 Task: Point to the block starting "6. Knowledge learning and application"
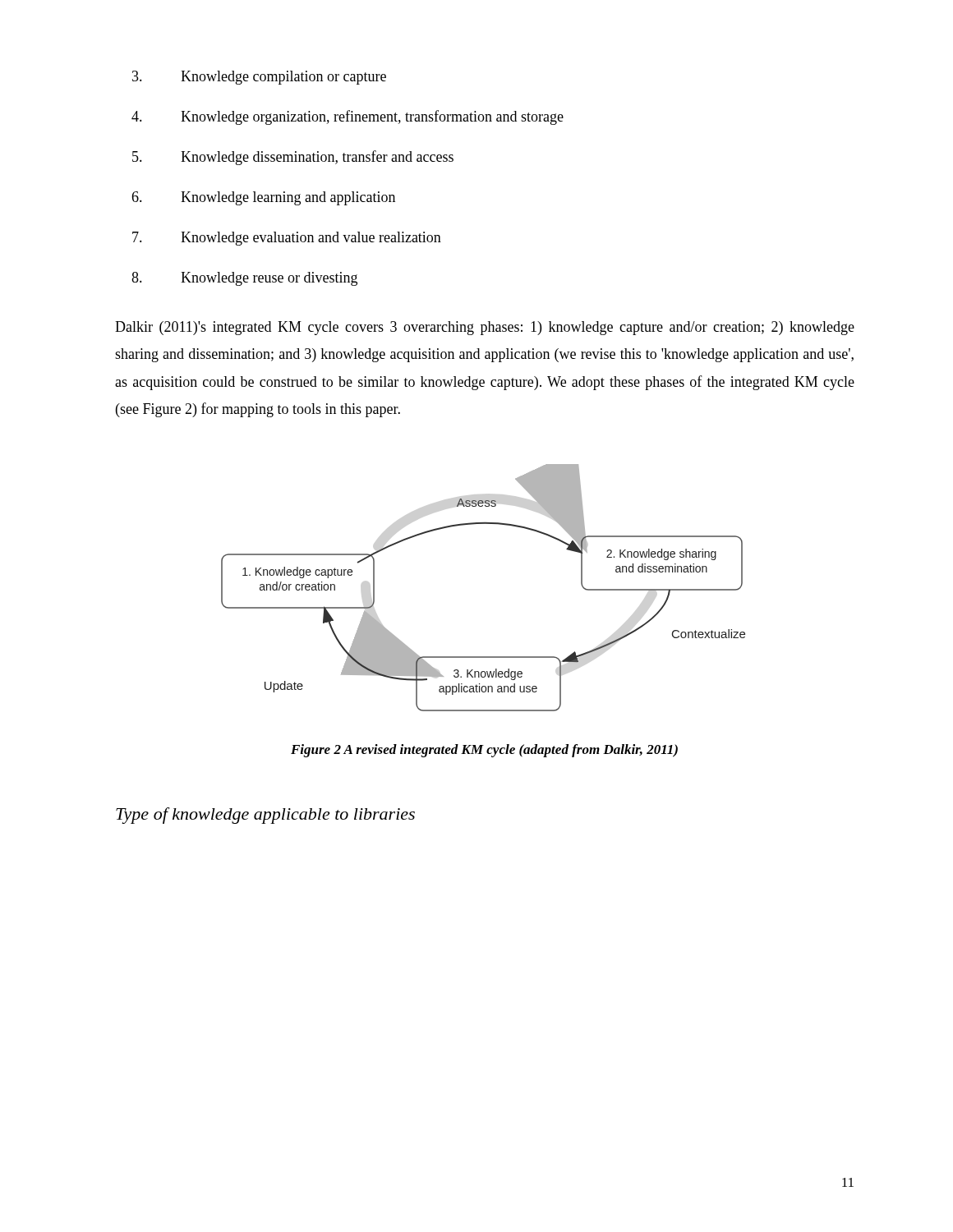click(x=255, y=197)
